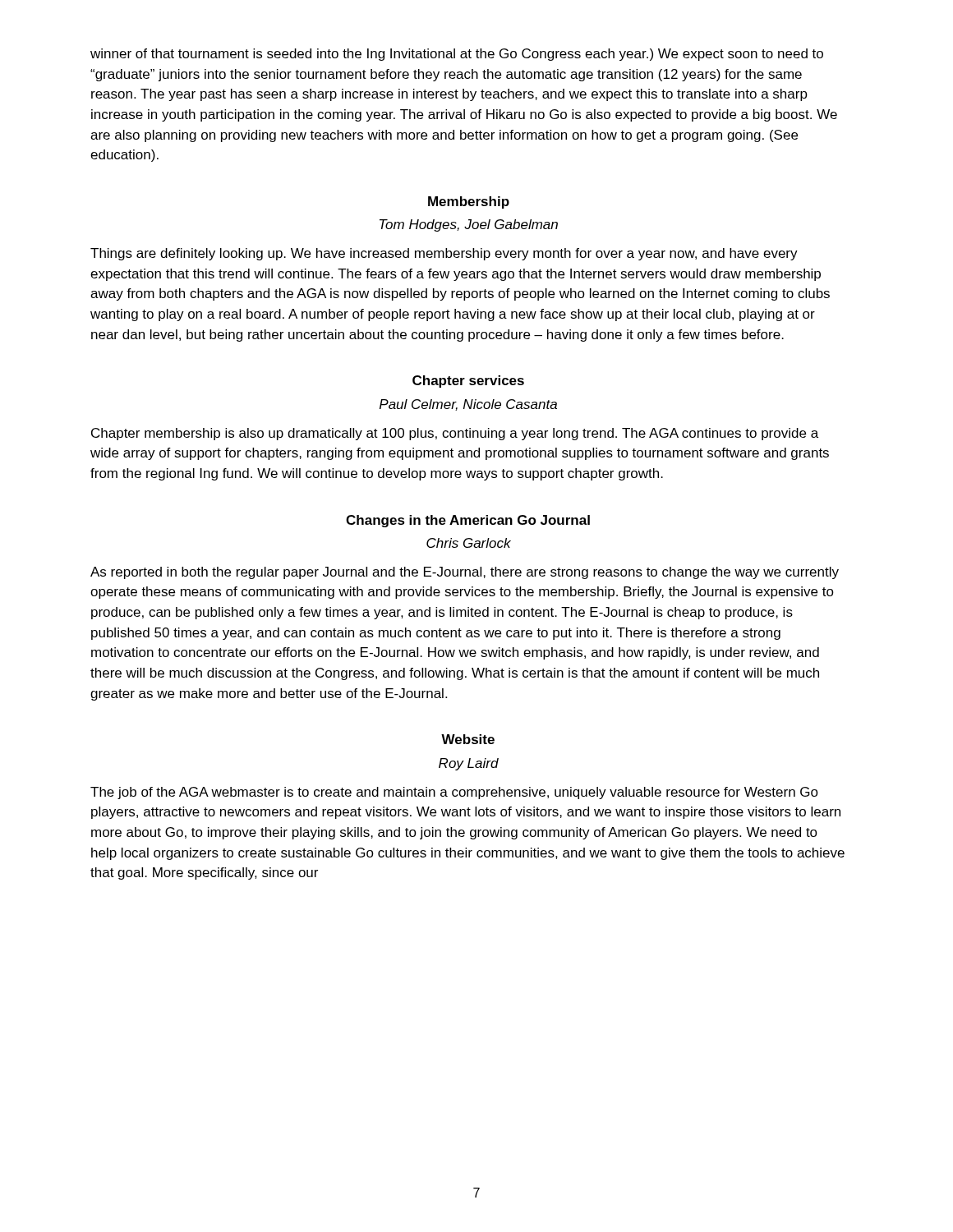Find the block starting "Roy Laird"
Viewport: 953px width, 1232px height.
point(468,763)
